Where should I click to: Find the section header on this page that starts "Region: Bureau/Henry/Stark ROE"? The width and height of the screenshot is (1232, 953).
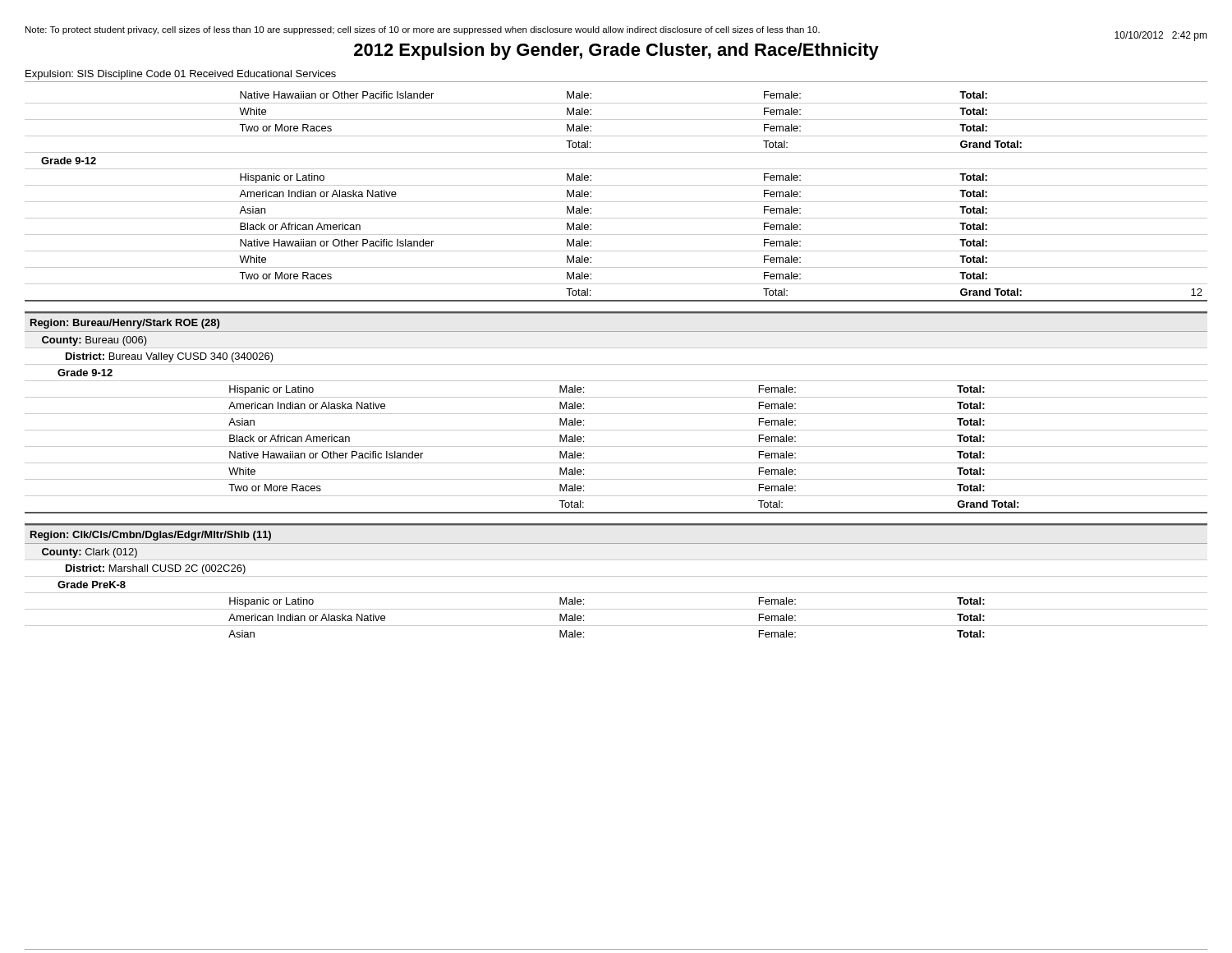[x=125, y=323]
